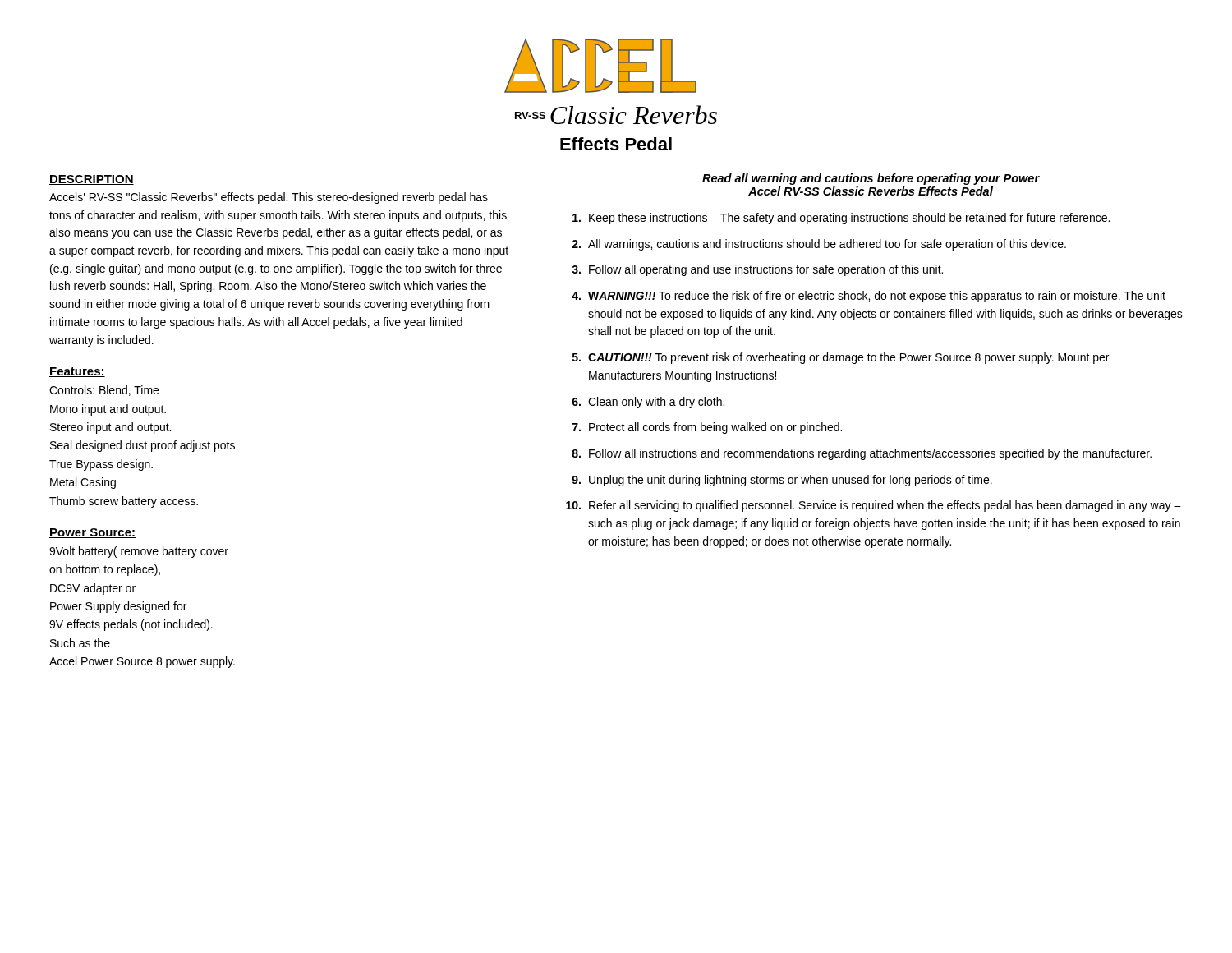Viewport: 1232px width, 953px height.
Task: Find the text block starting "Power Source:"
Action: click(92, 532)
